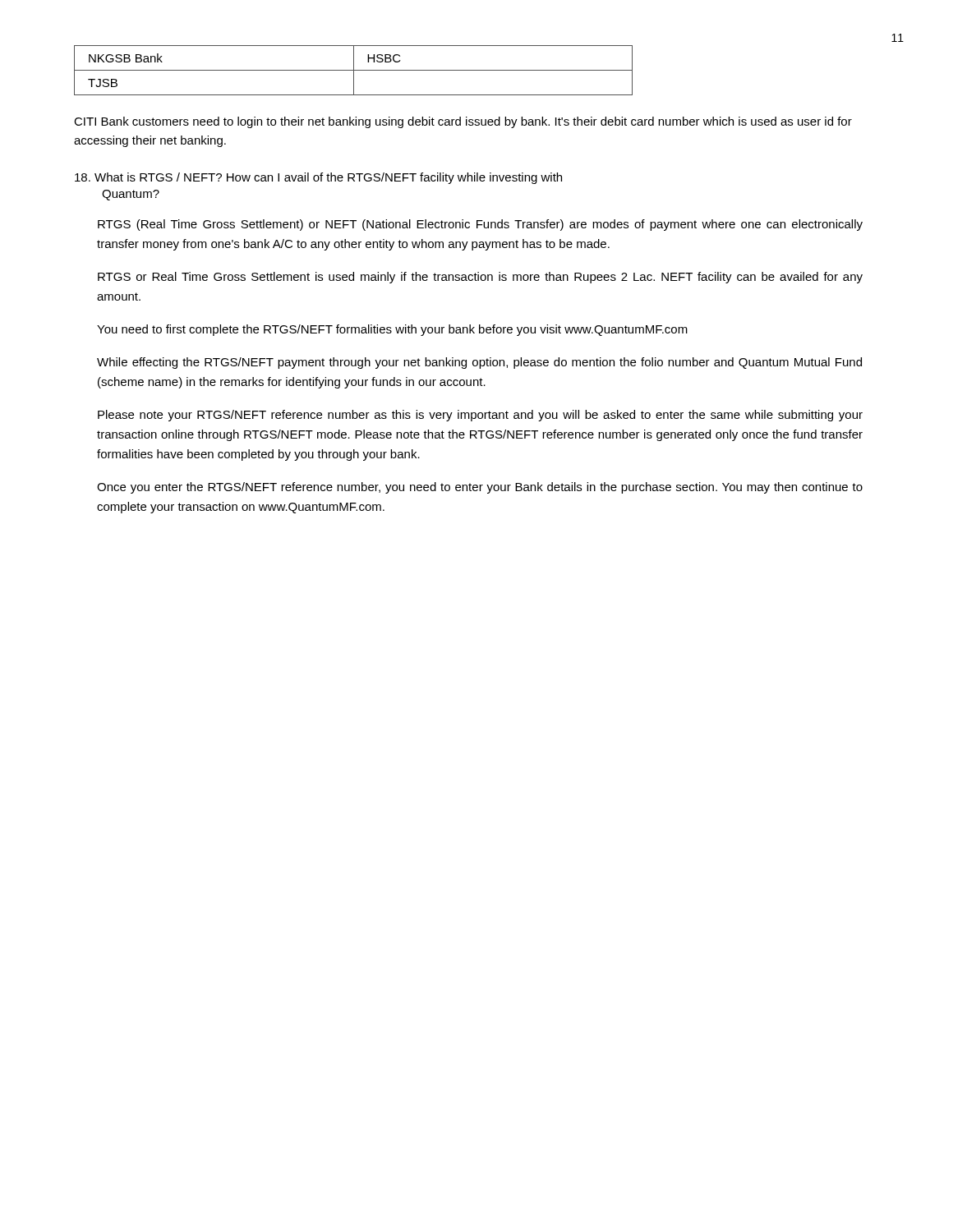The image size is (953, 1232).
Task: Click on the text block with the text "RTGS (Real Time Gross Settlement) or NEFT"
Action: [x=480, y=233]
